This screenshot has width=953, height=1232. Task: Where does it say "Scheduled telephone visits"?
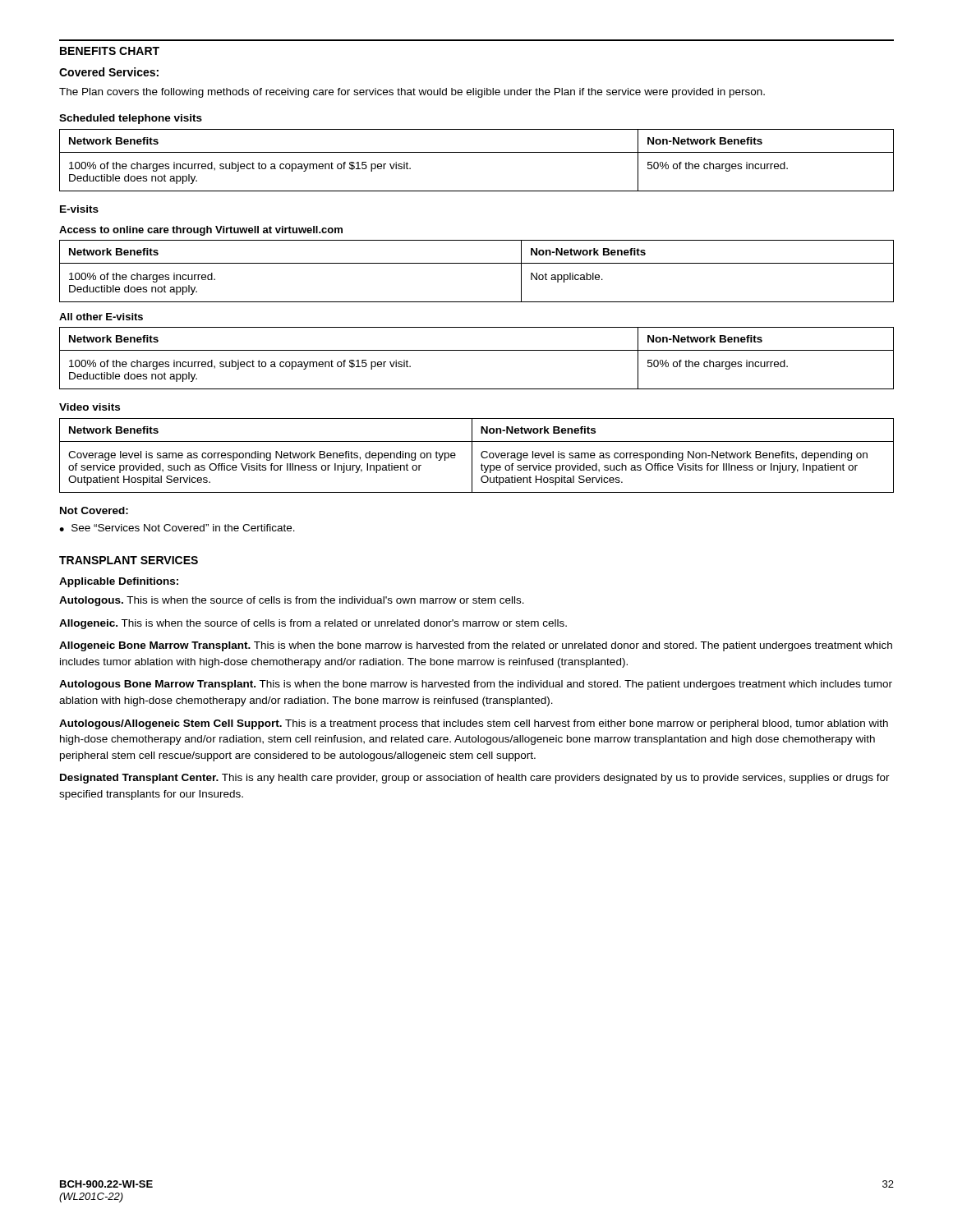[x=131, y=118]
